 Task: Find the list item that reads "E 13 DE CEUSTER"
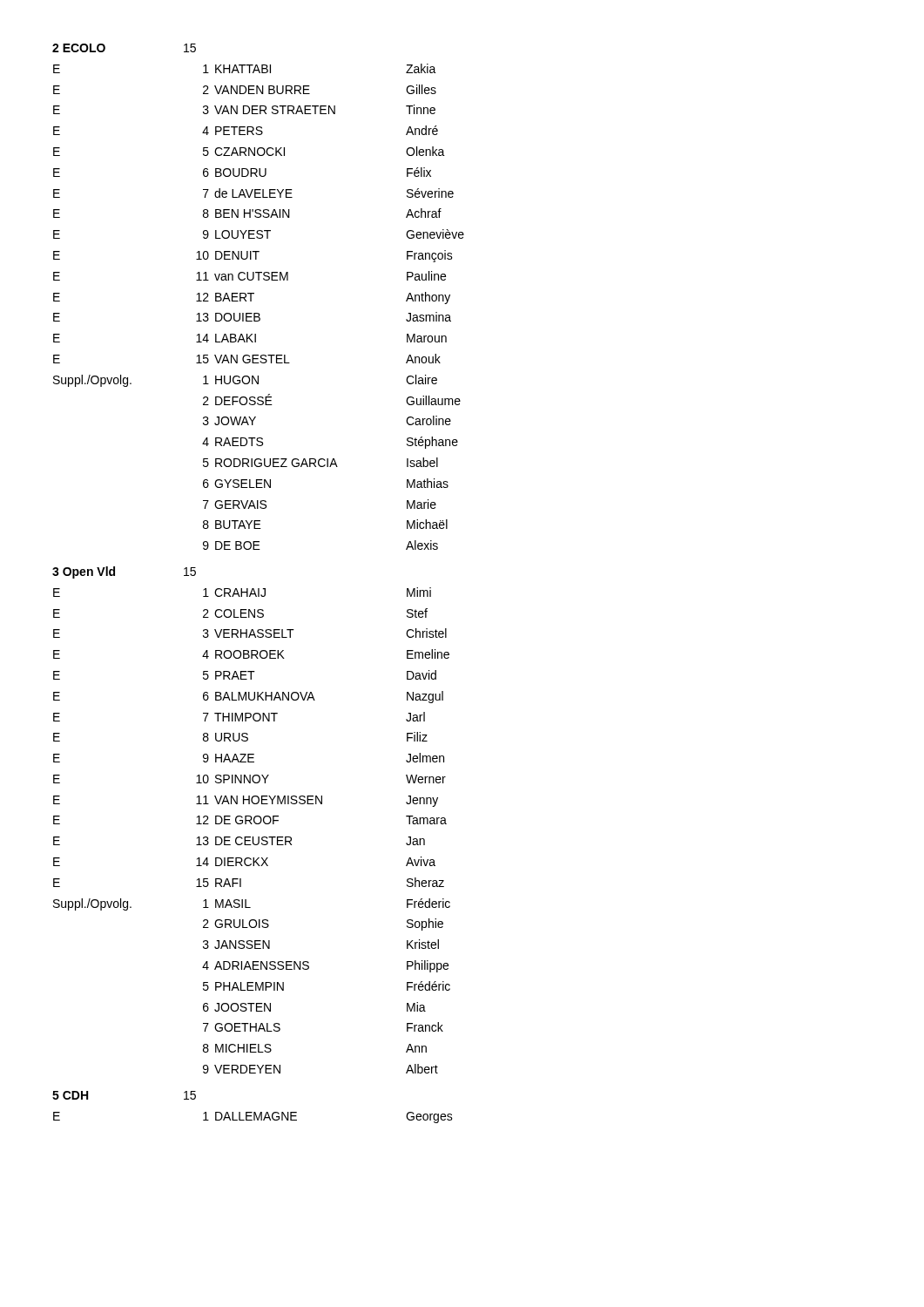click(286, 842)
